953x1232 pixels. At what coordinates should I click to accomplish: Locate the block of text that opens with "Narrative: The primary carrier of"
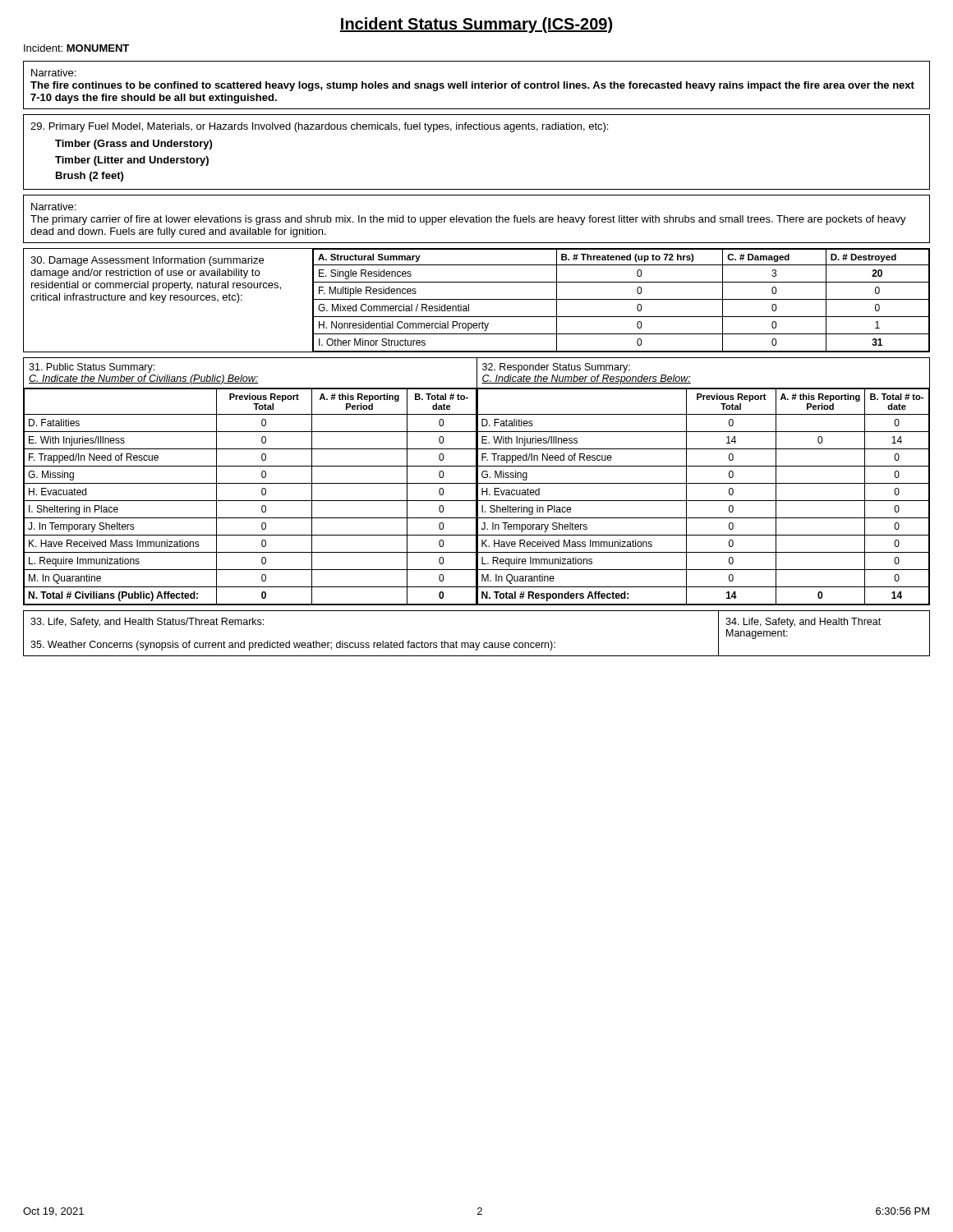[468, 218]
